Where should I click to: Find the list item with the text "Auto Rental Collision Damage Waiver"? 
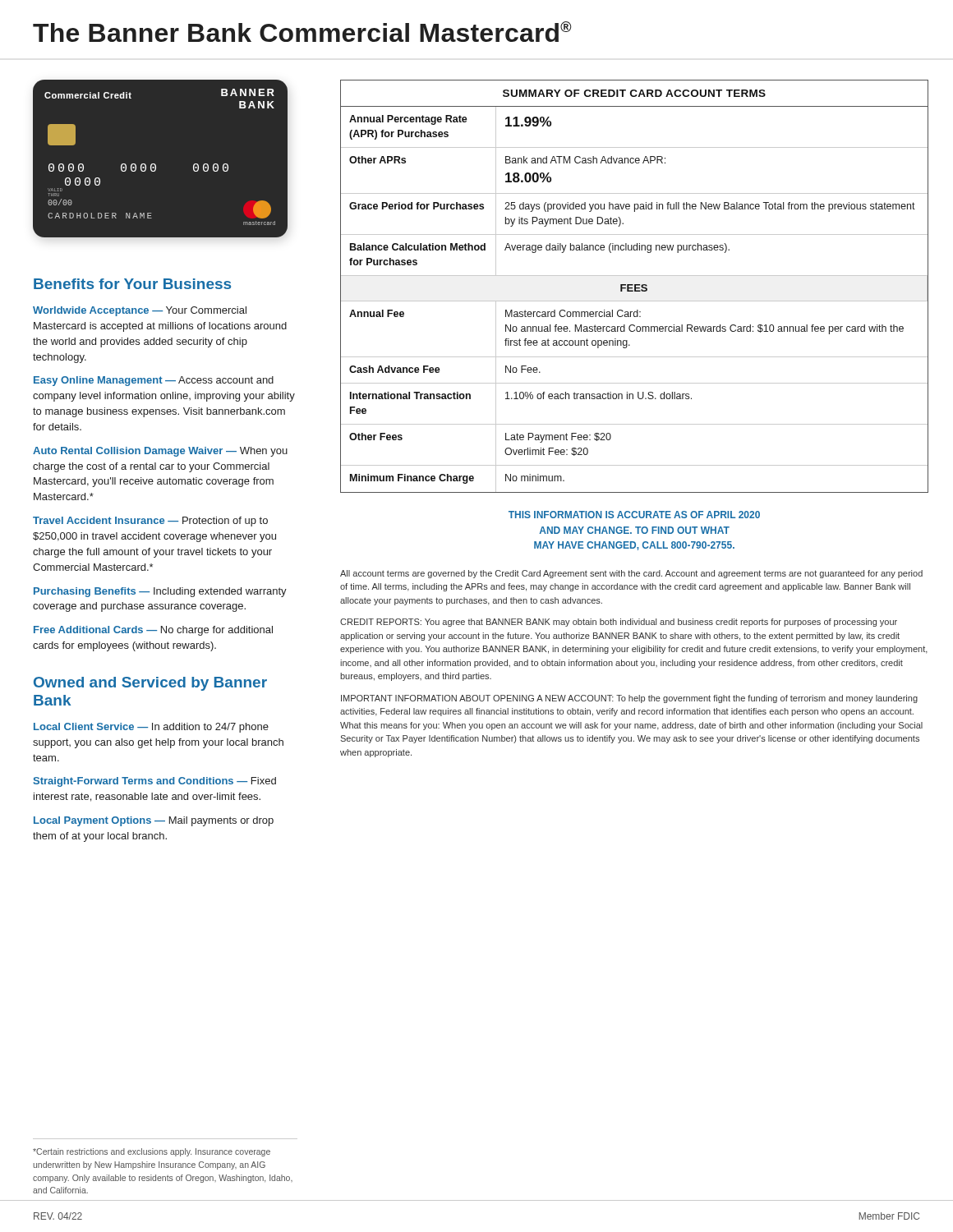coord(160,474)
